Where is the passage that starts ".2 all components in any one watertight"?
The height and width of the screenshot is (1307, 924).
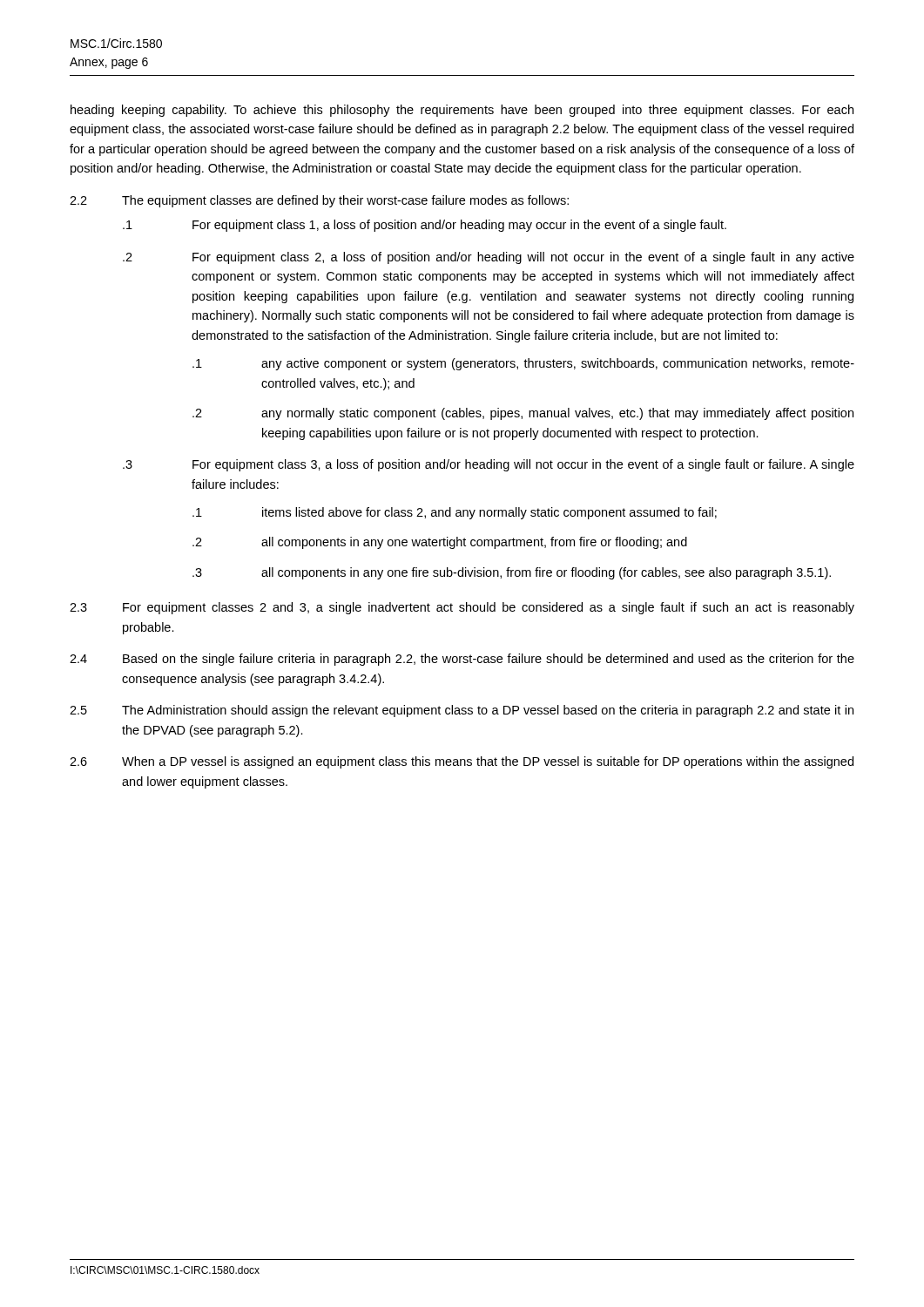click(x=523, y=543)
